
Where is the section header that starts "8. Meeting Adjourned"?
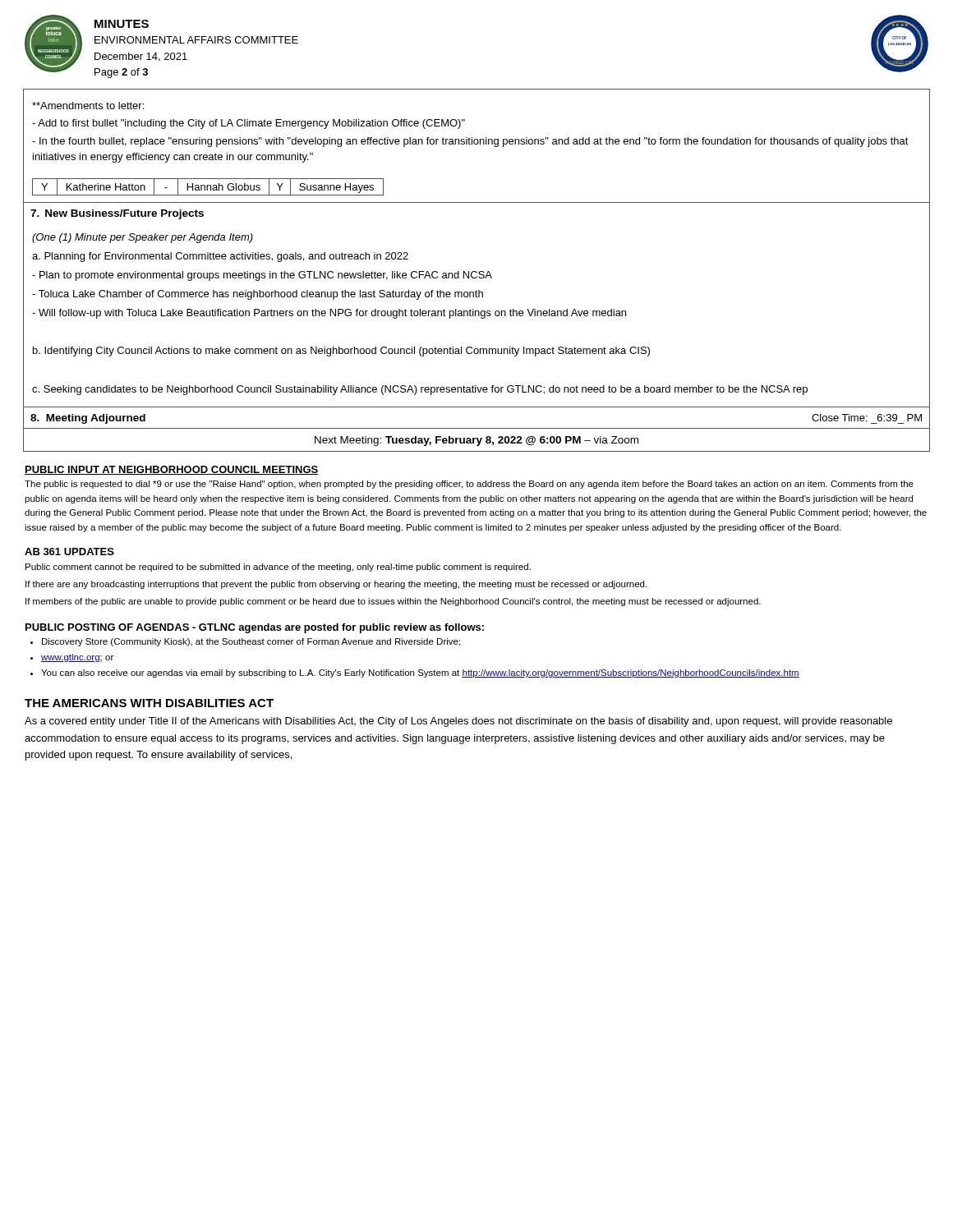tap(476, 417)
